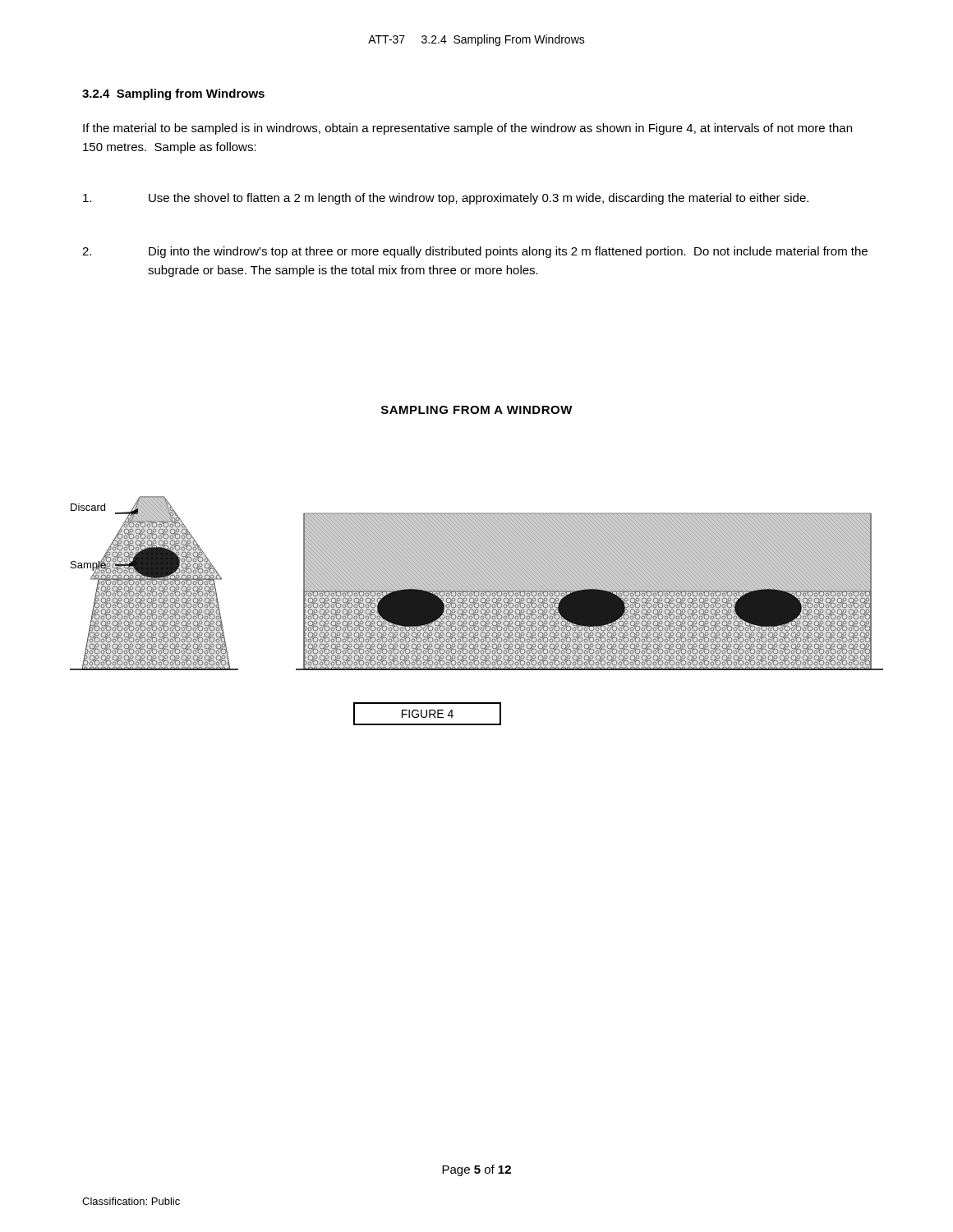Navigate to the text block starting "3.2.4 Sampling from Windrows"
953x1232 pixels.
click(x=173, y=93)
